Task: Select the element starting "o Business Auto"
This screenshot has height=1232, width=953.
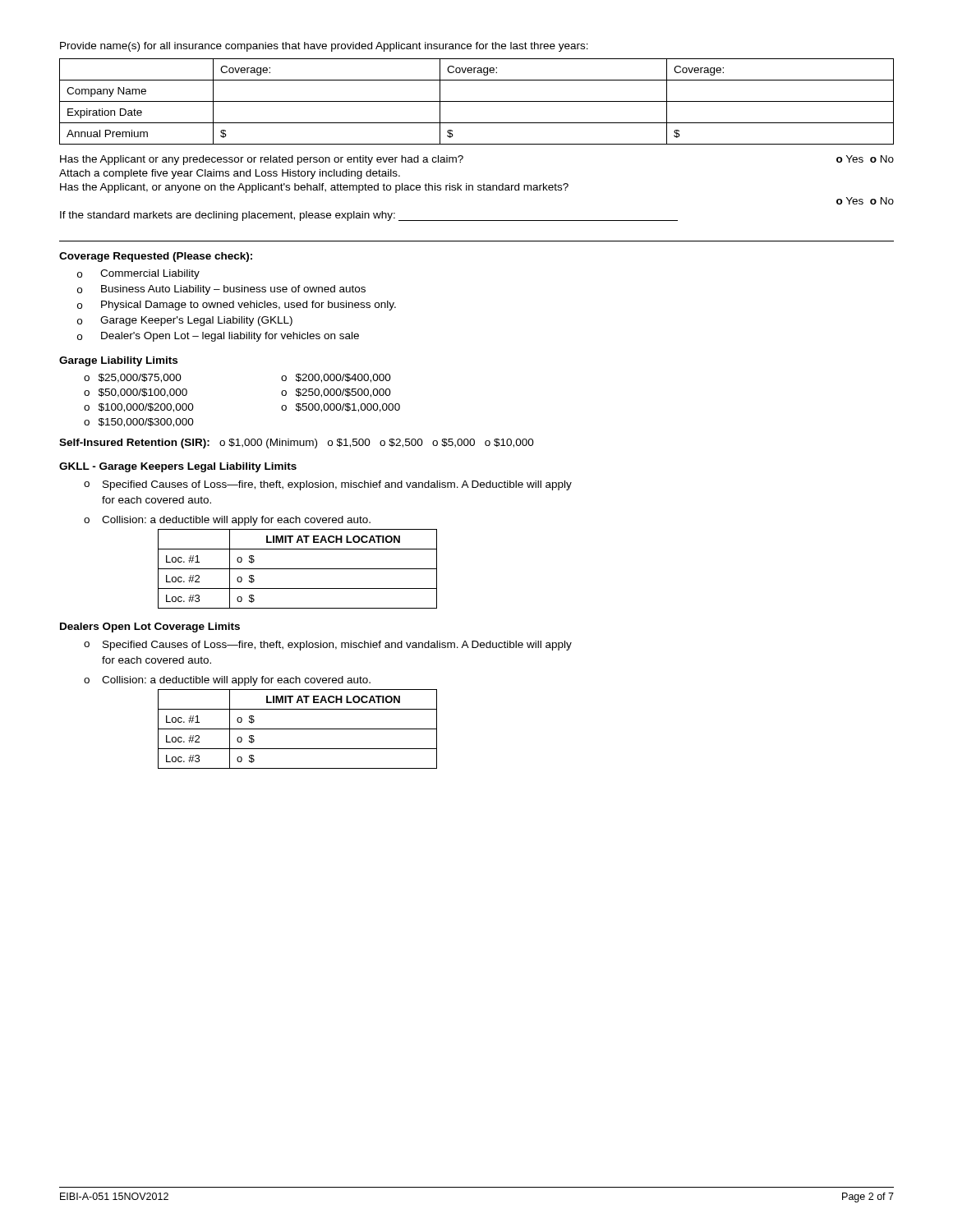Action: pos(213,289)
